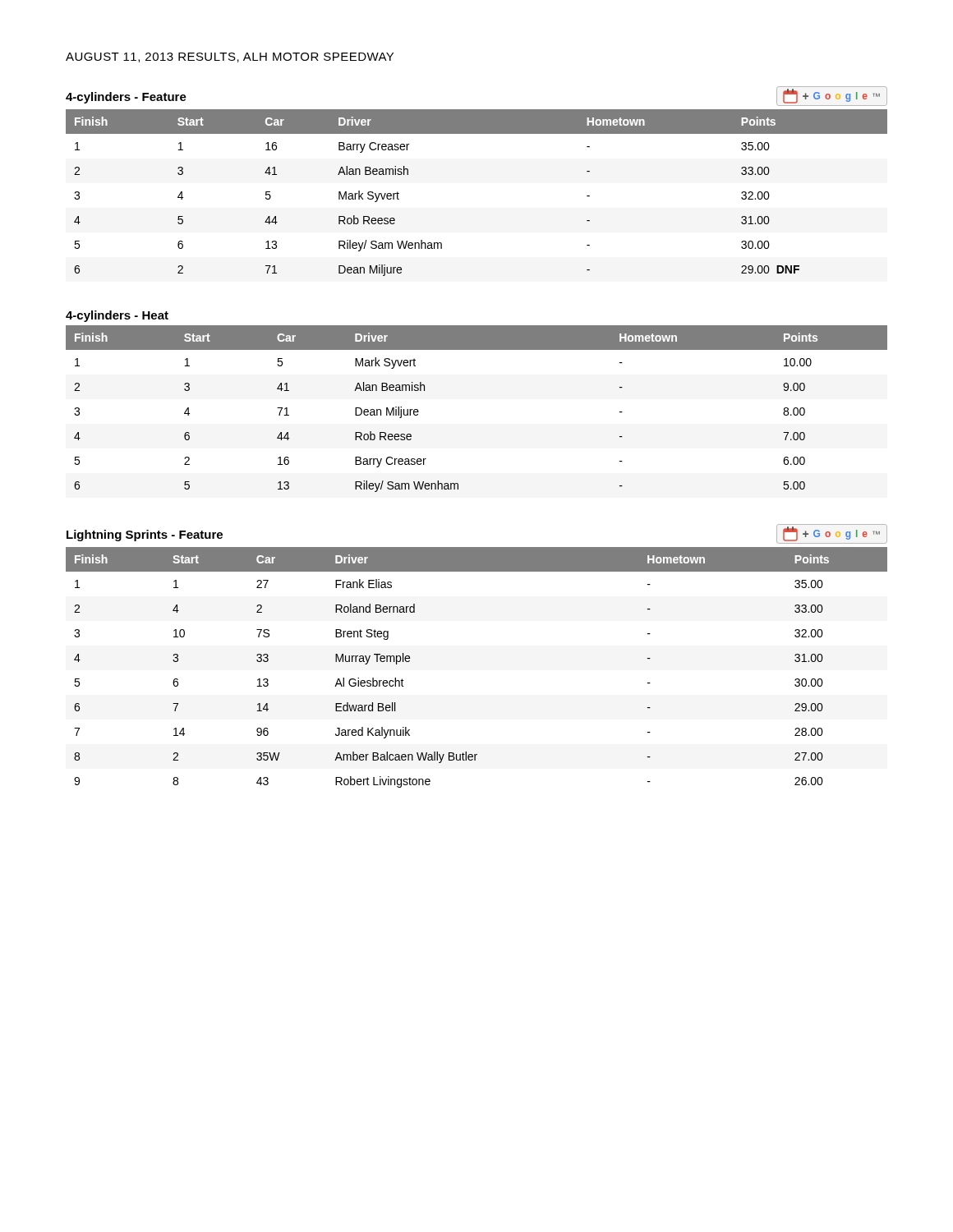This screenshot has height=1232, width=953.
Task: Select the title containing "AUGUST 11, 2013 RESULTS,"
Action: 230,56
